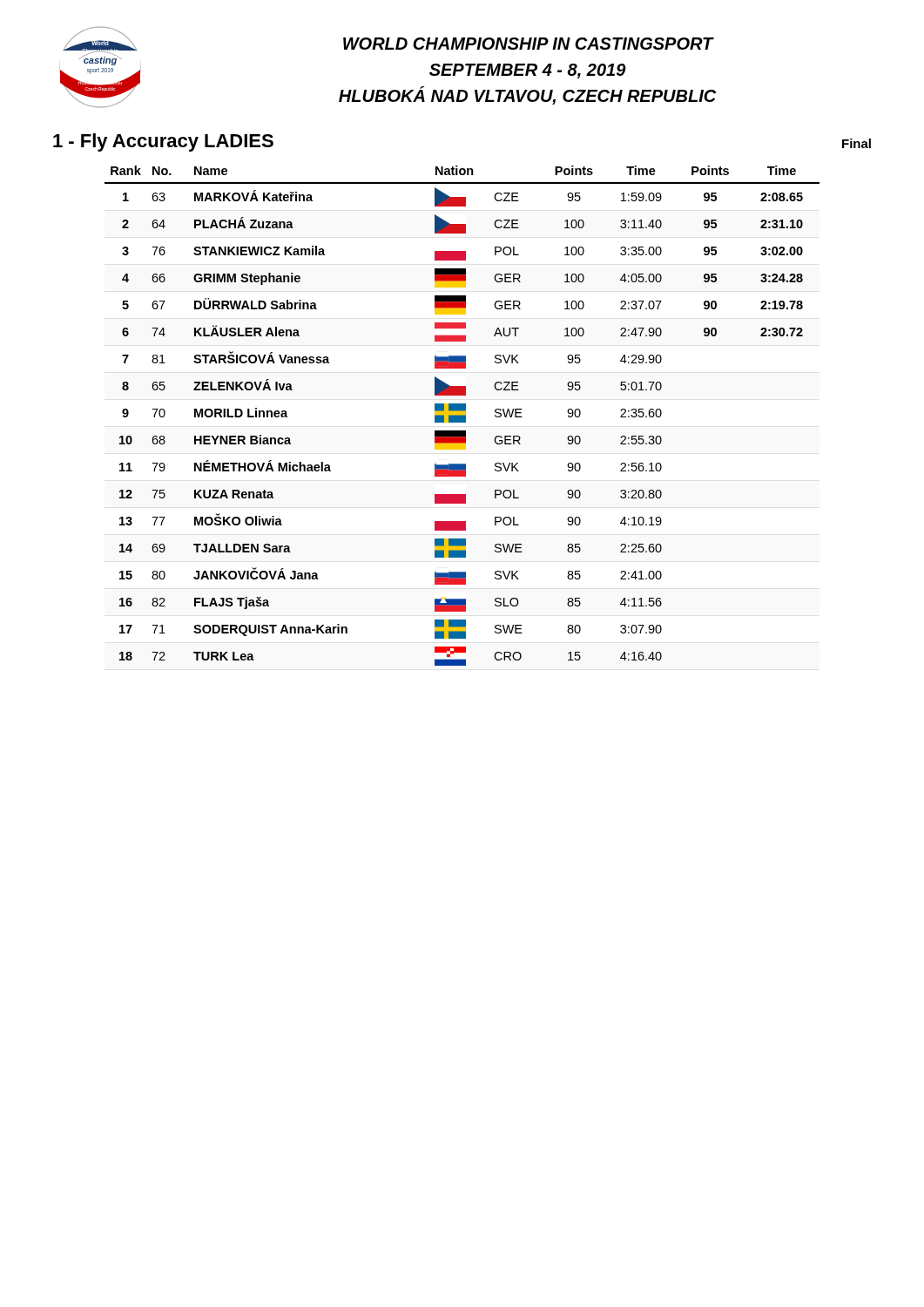Click on the logo
The image size is (924, 1307).
click(105, 69)
